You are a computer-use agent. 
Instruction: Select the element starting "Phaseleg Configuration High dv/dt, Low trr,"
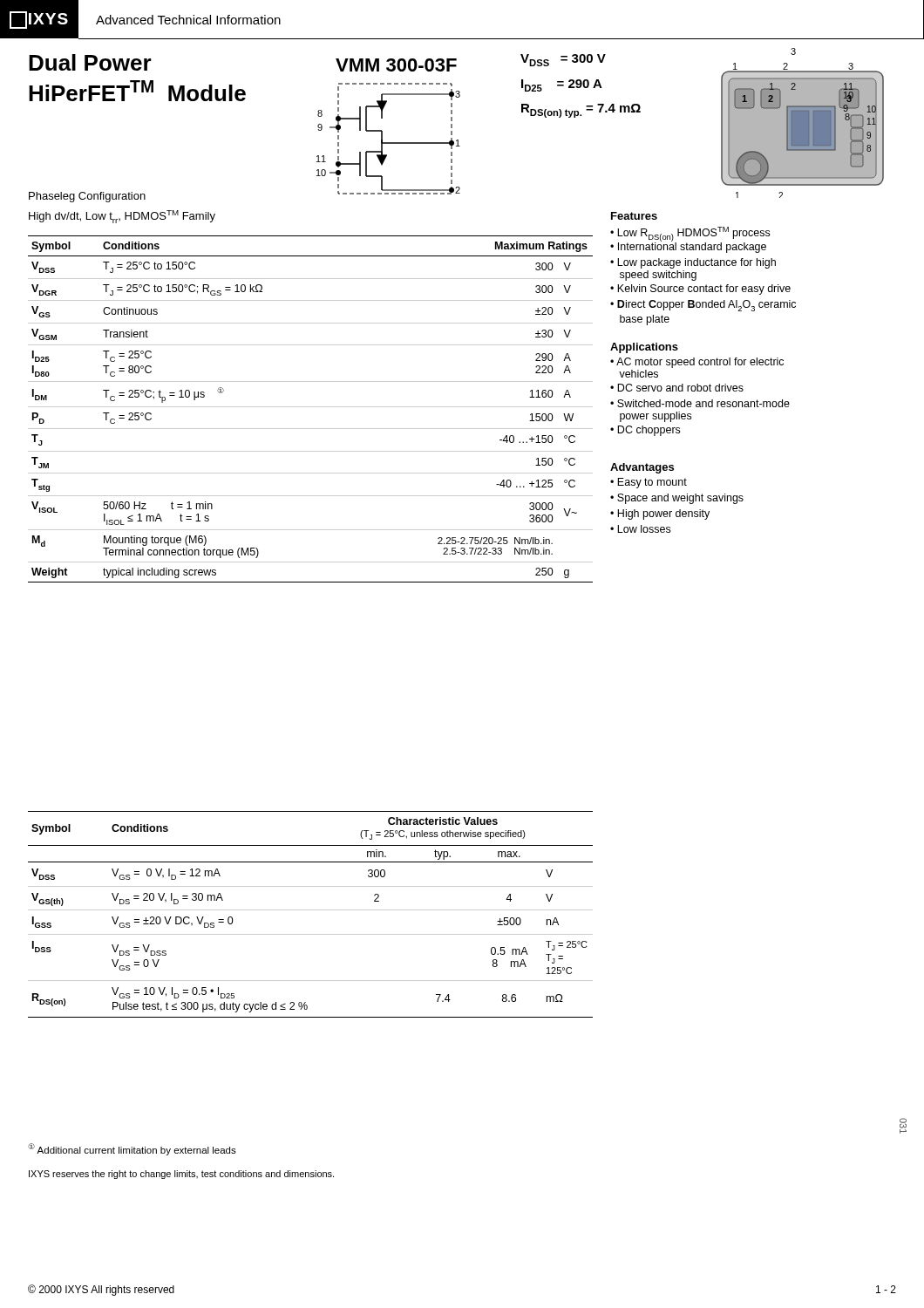click(122, 207)
